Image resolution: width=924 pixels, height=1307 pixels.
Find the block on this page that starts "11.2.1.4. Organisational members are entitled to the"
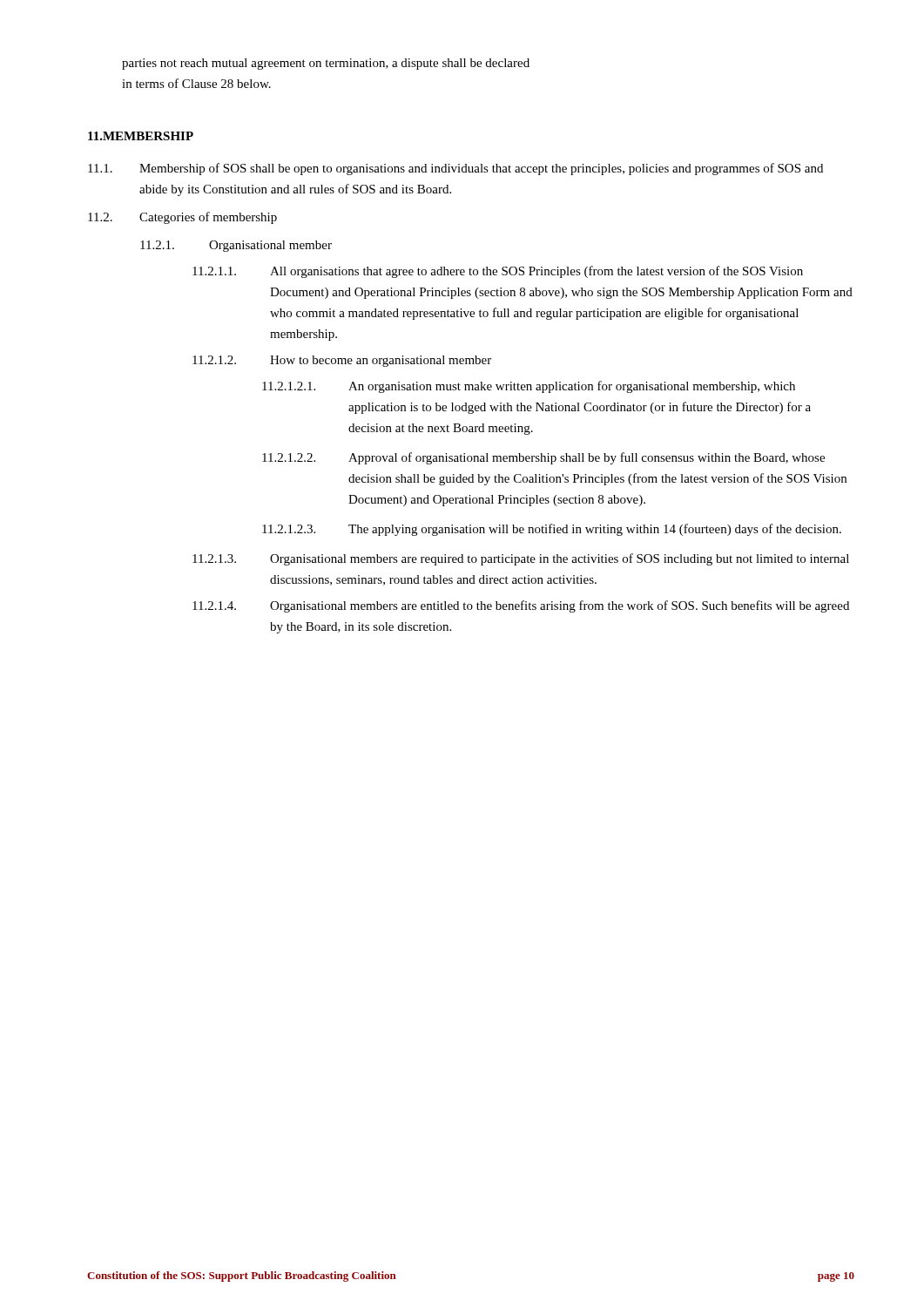click(471, 616)
